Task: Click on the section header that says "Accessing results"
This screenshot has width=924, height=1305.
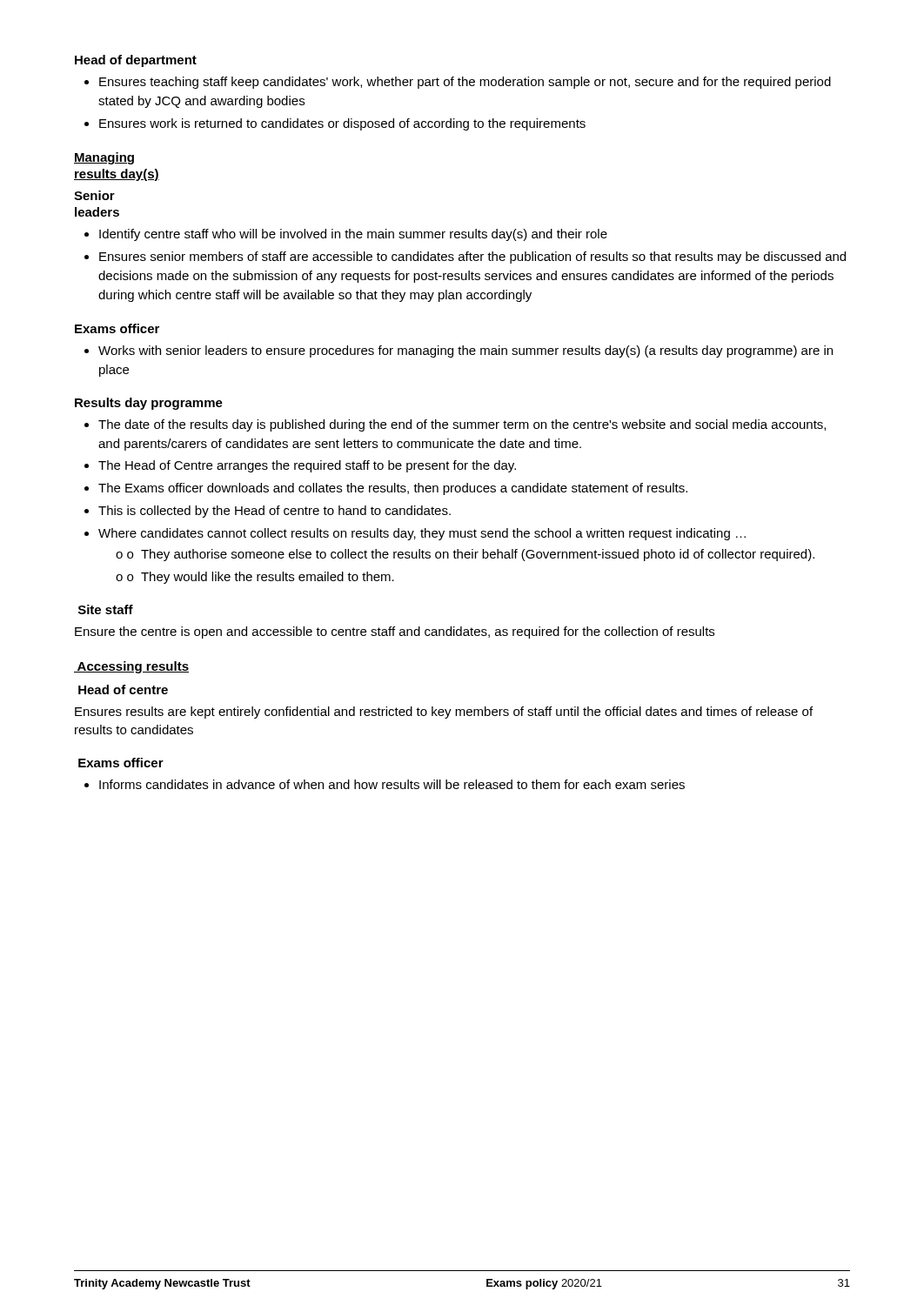Action: click(131, 666)
